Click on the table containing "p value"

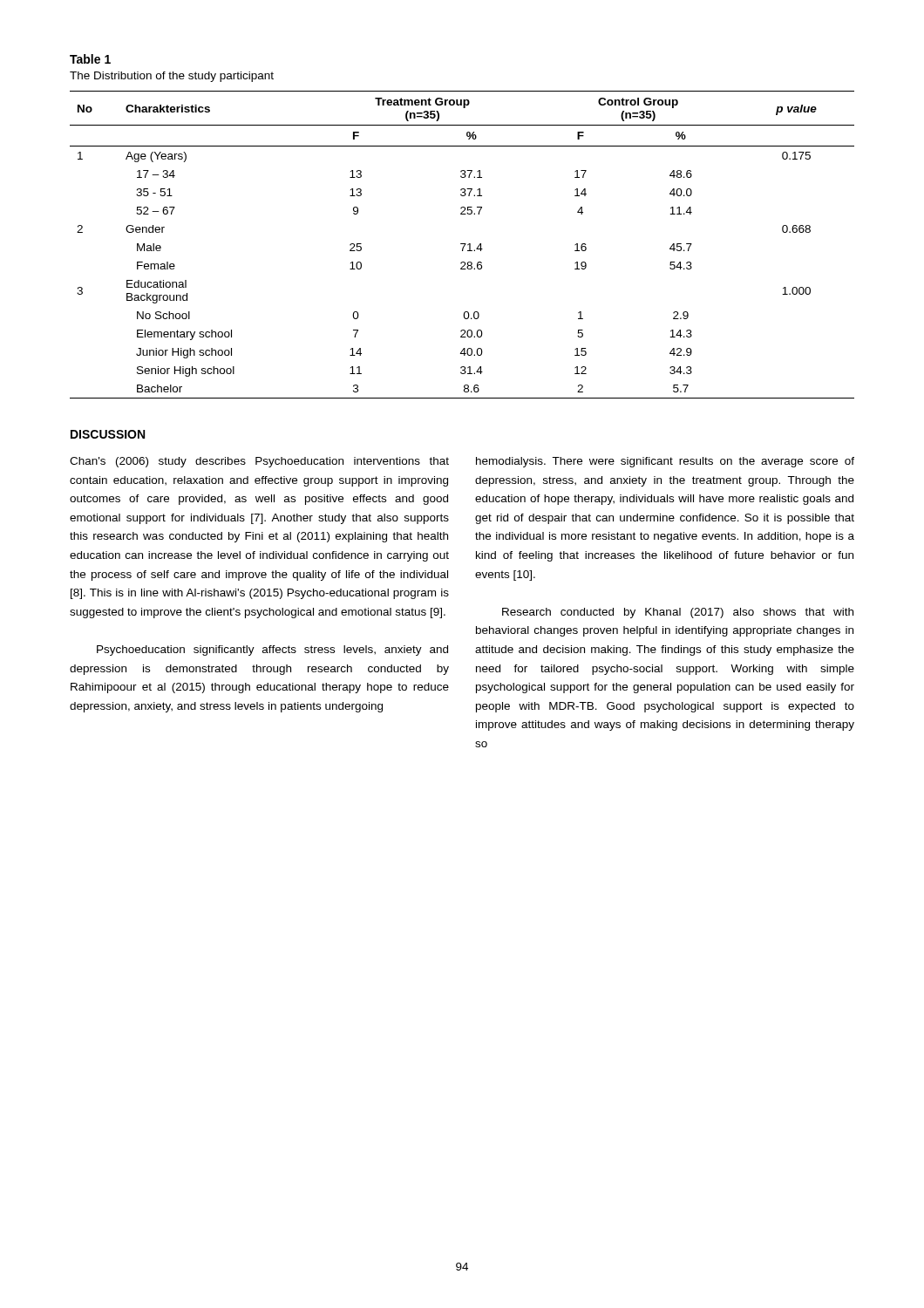(x=462, y=245)
